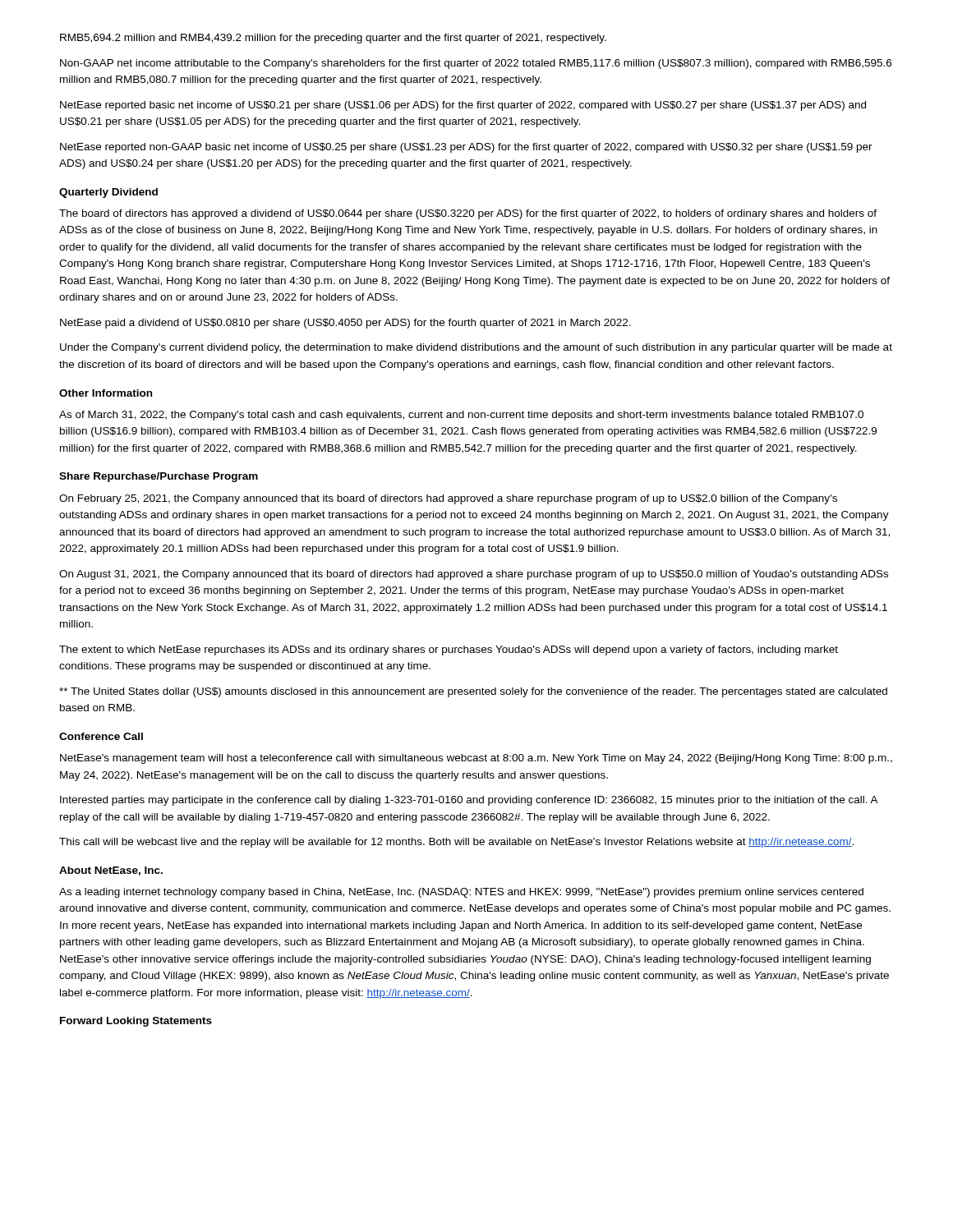Image resolution: width=953 pixels, height=1232 pixels.
Task: Locate the text starting "Other Information"
Action: click(106, 393)
